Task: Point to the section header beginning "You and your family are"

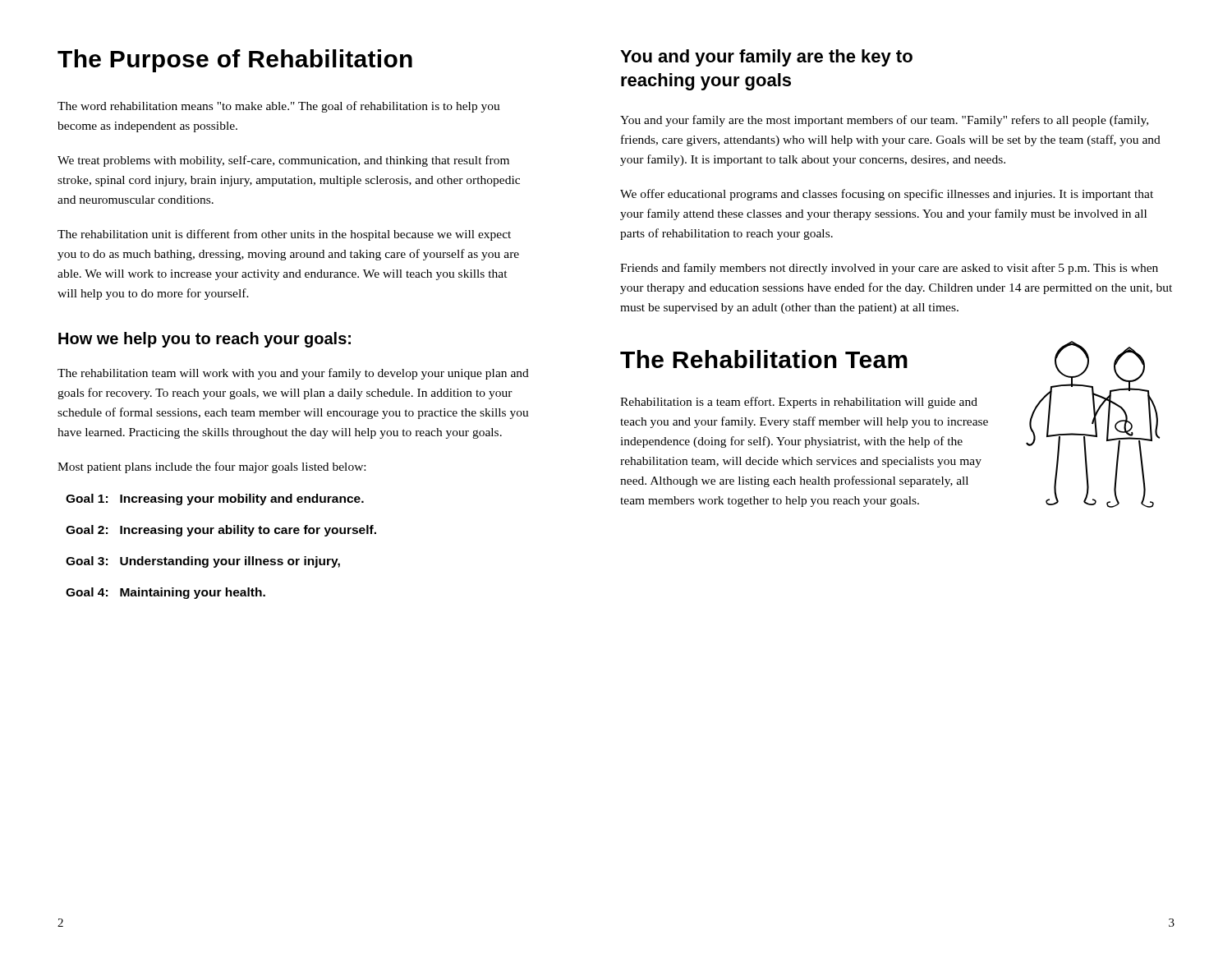Action: tap(897, 69)
